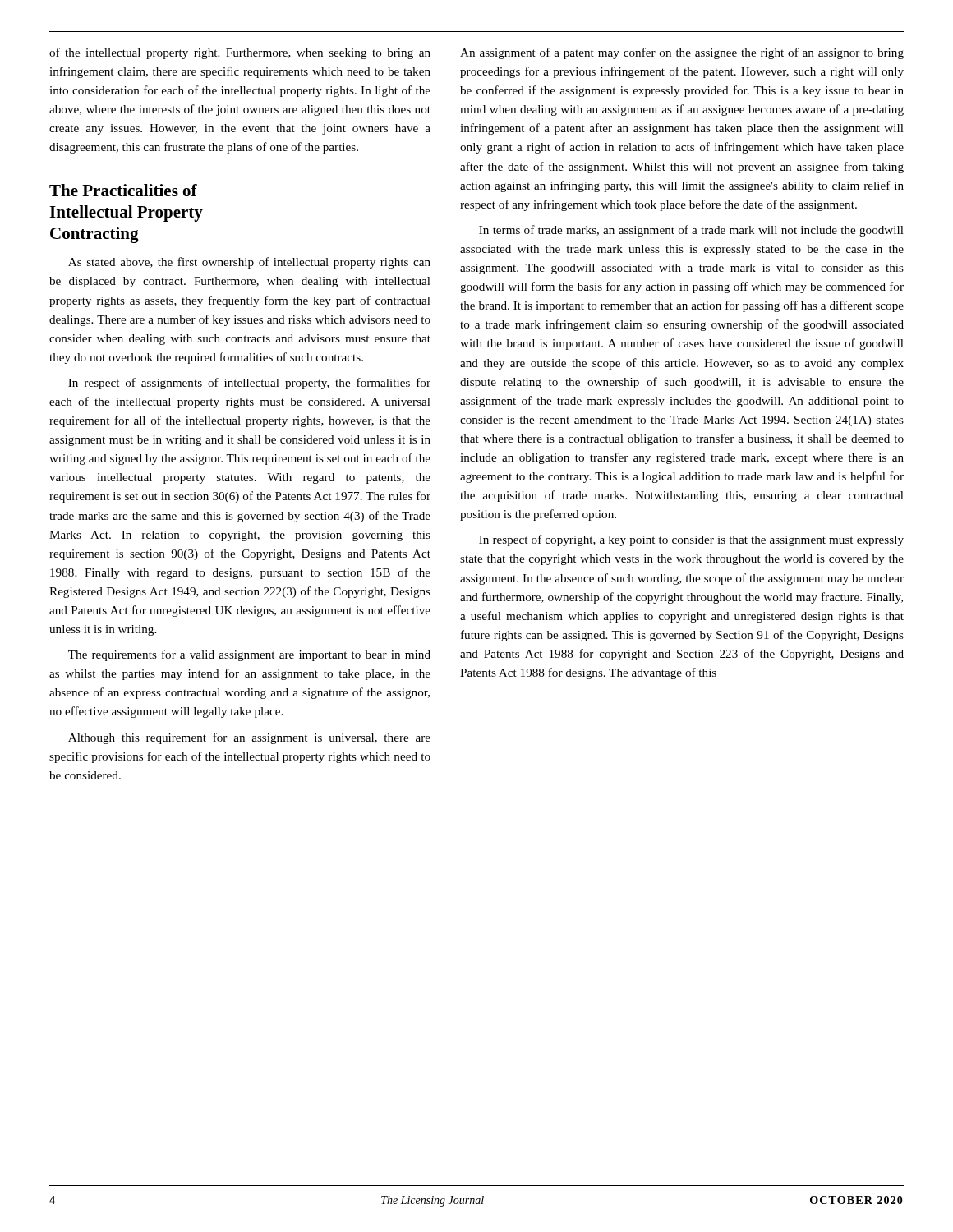
Task: Click on the region starting "An assignment of a patent may"
Action: (682, 362)
